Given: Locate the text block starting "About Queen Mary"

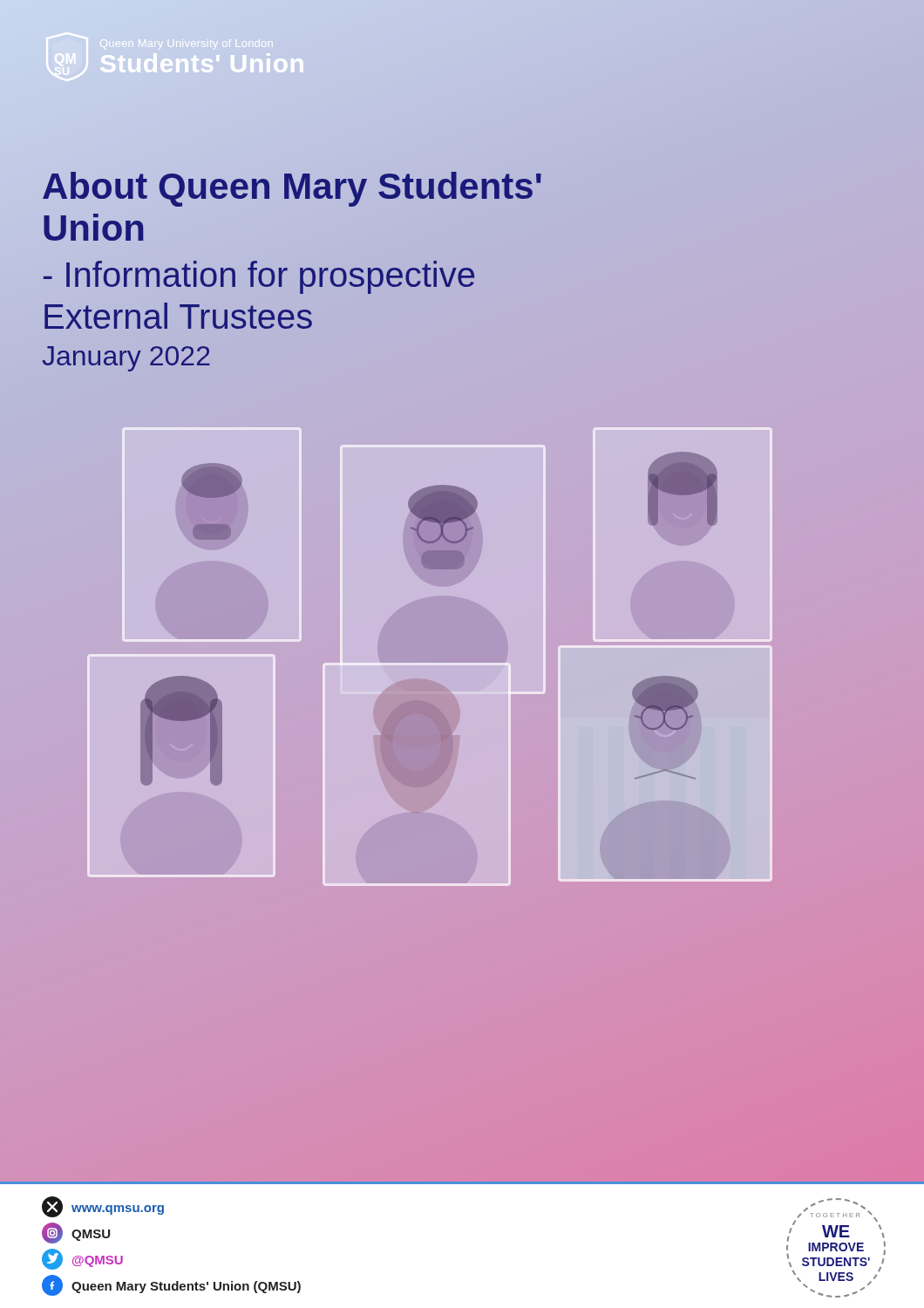Looking at the screenshot, I should click(321, 251).
